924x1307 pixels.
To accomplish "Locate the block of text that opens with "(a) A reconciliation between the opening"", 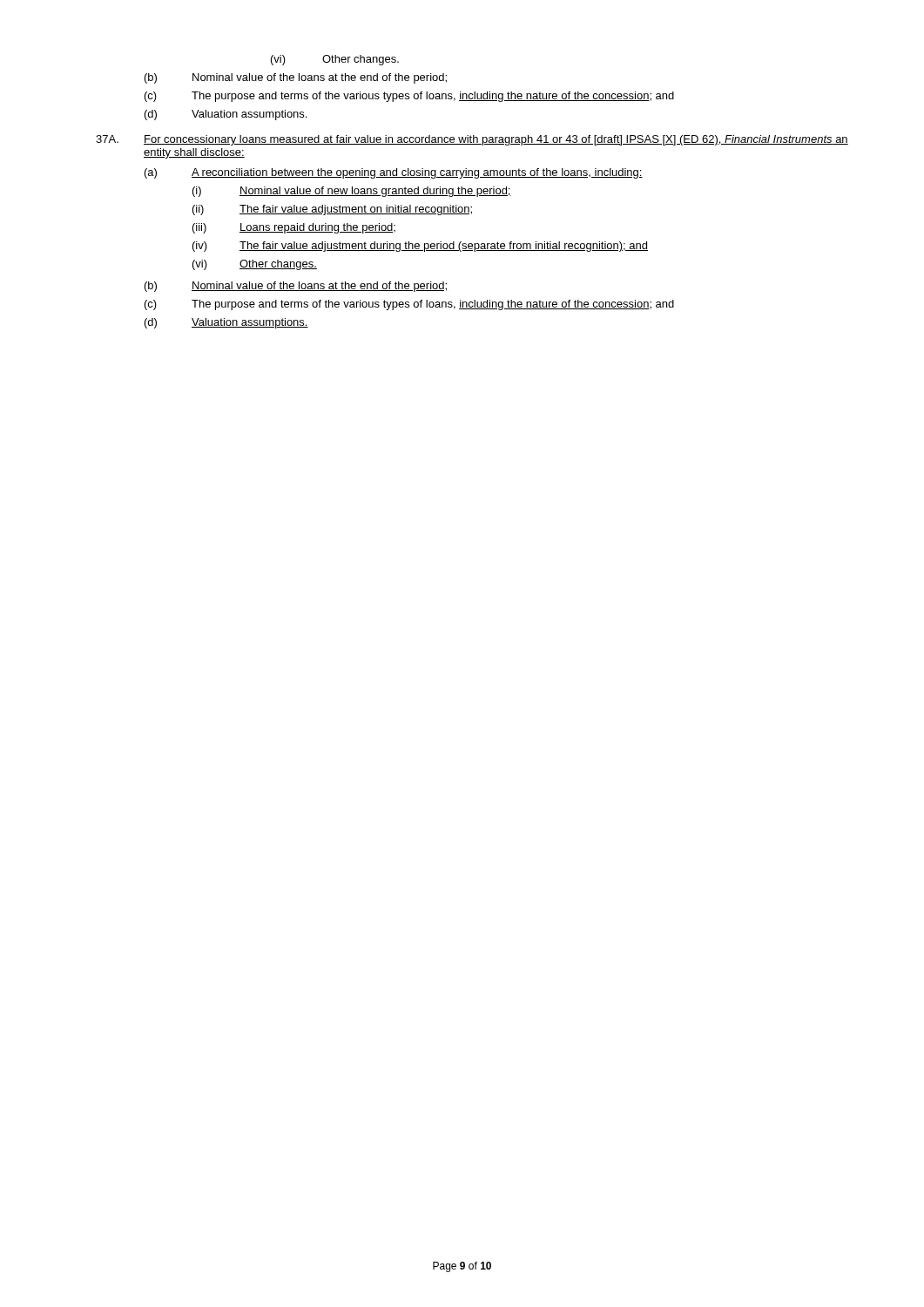I will pos(393,172).
